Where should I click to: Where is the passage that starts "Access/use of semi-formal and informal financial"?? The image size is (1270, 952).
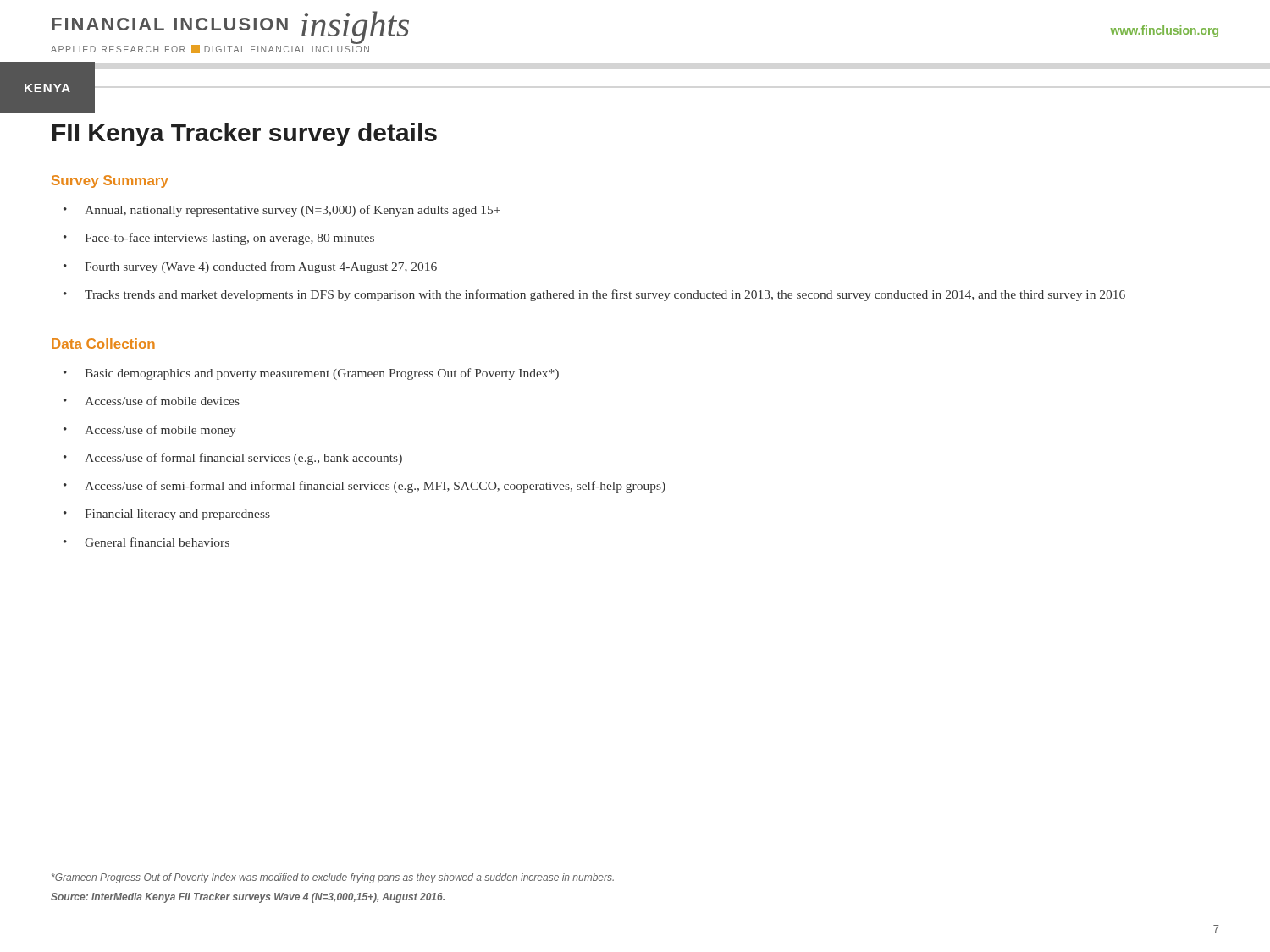point(375,485)
